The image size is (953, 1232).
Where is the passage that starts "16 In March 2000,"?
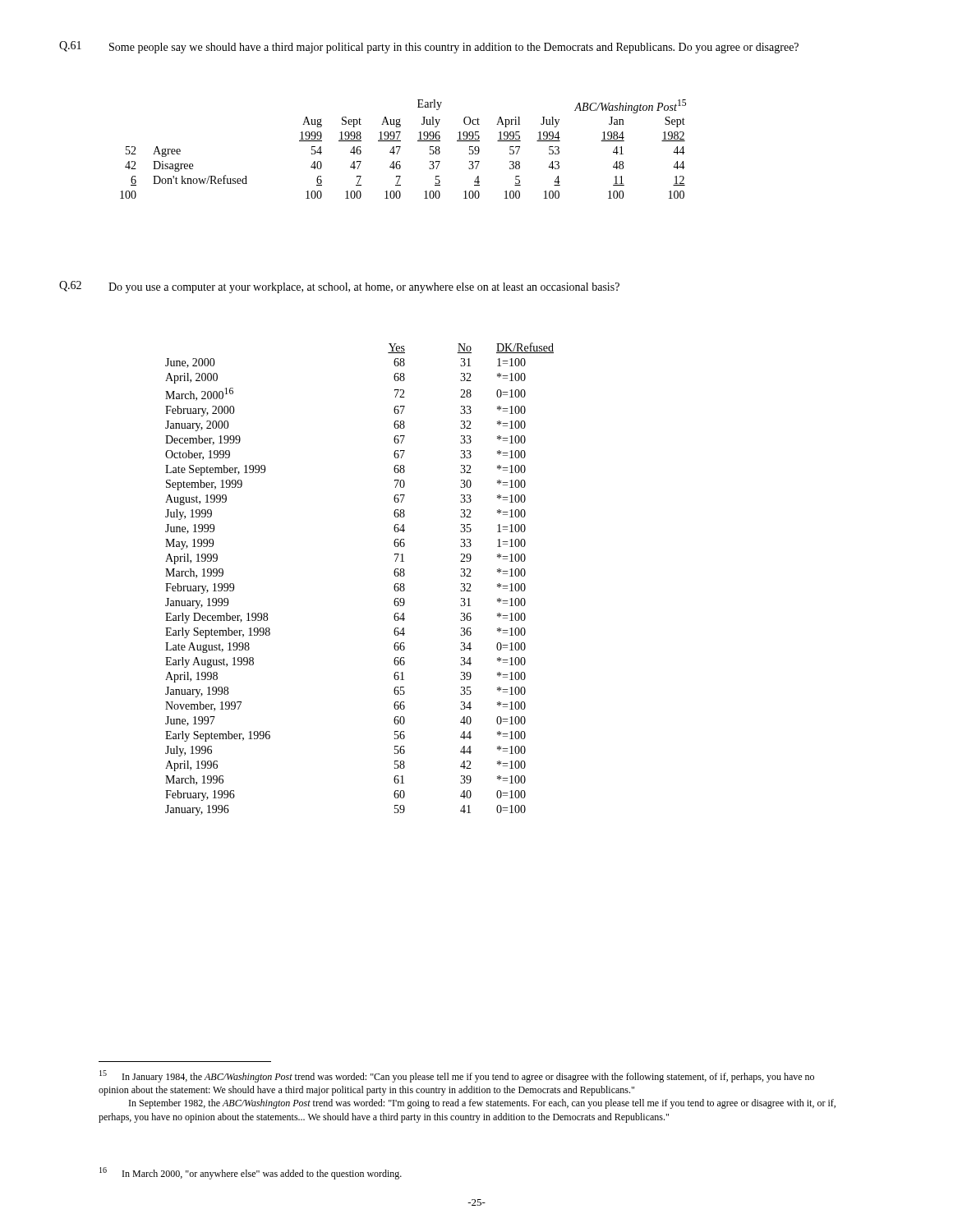(250, 1172)
